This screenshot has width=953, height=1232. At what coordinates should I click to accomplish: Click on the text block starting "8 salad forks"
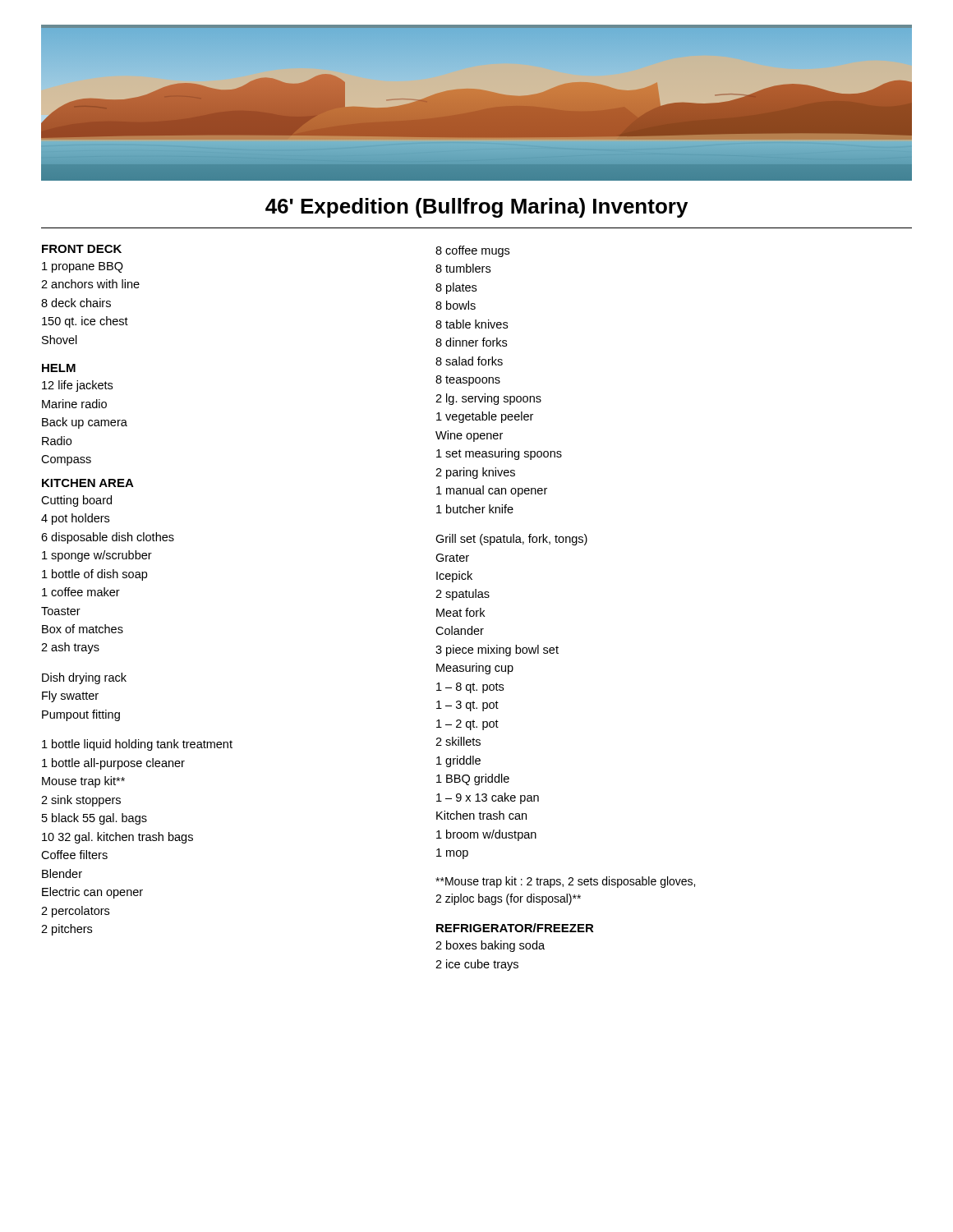point(469,361)
